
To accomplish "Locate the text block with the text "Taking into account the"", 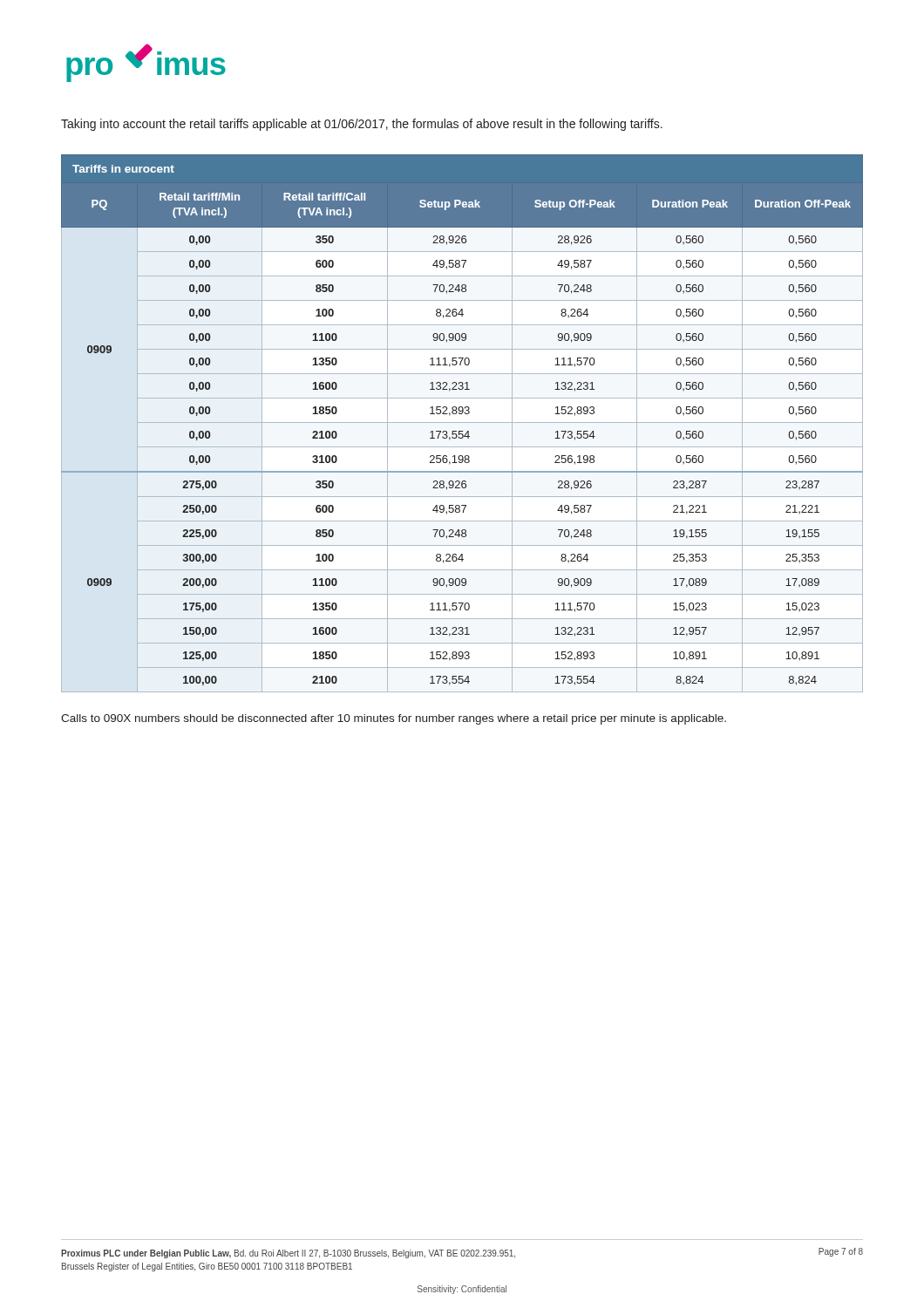I will click(362, 124).
